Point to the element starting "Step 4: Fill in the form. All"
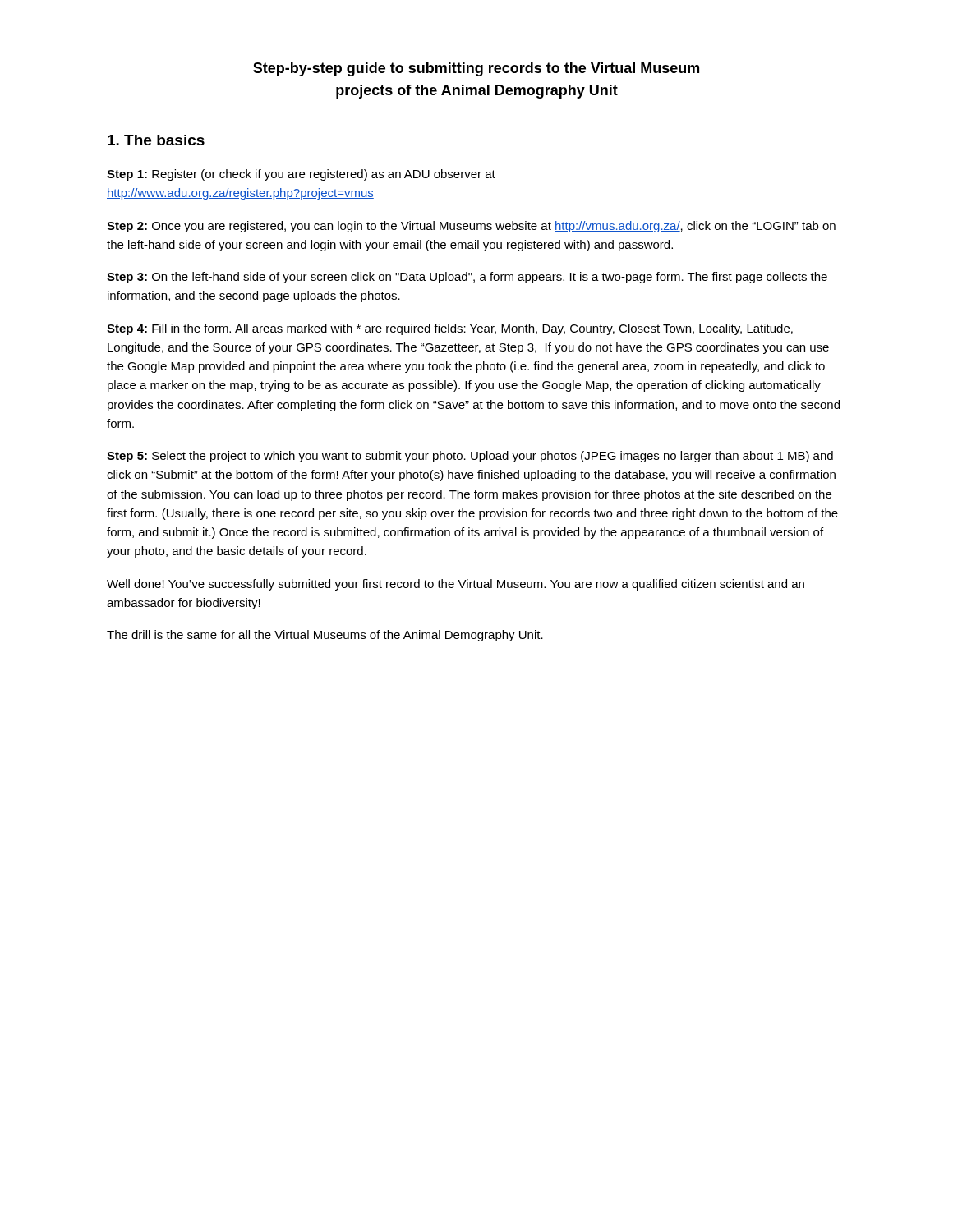Image resolution: width=953 pixels, height=1232 pixels. [474, 375]
